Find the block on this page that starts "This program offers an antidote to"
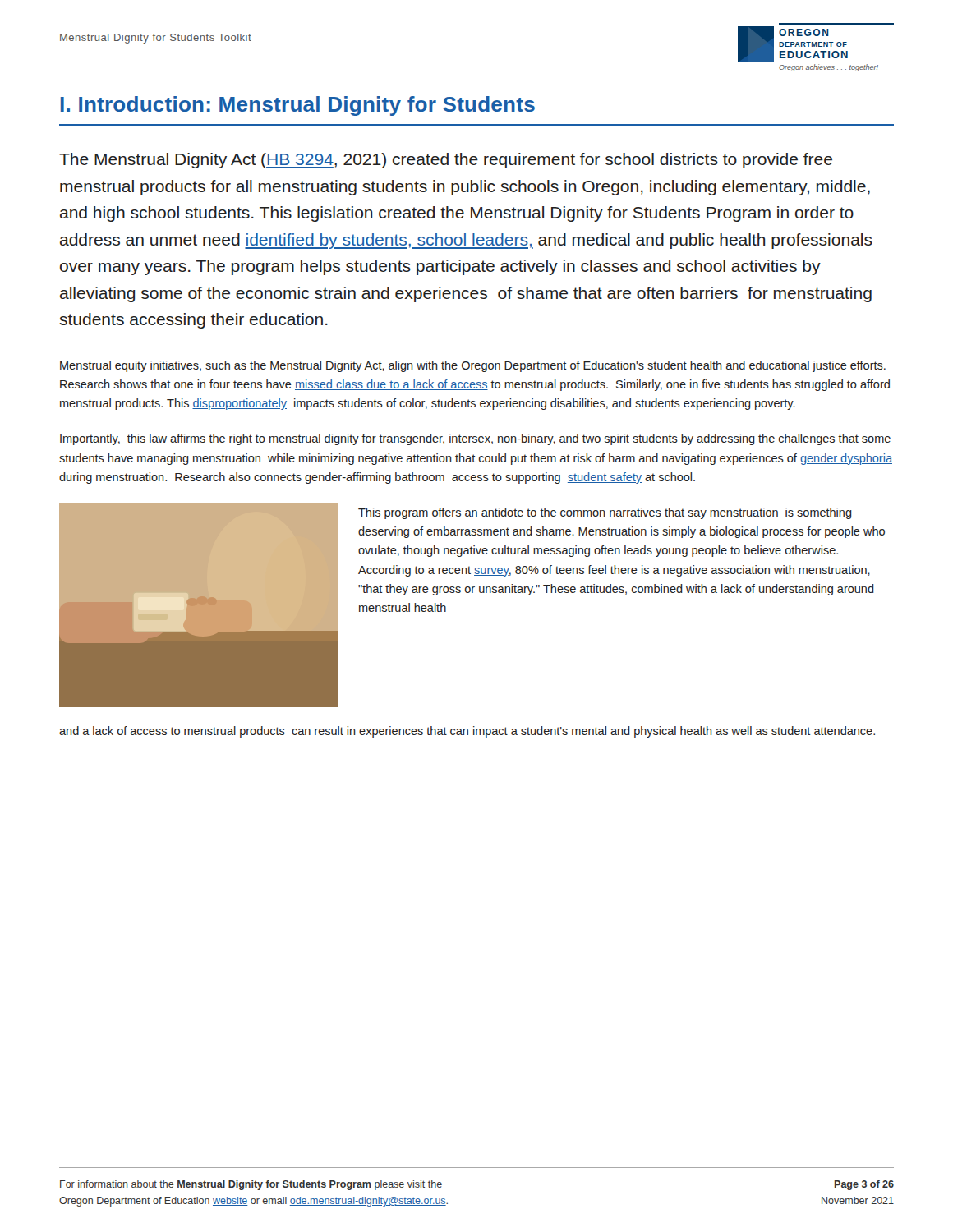The width and height of the screenshot is (953, 1232). [x=622, y=560]
